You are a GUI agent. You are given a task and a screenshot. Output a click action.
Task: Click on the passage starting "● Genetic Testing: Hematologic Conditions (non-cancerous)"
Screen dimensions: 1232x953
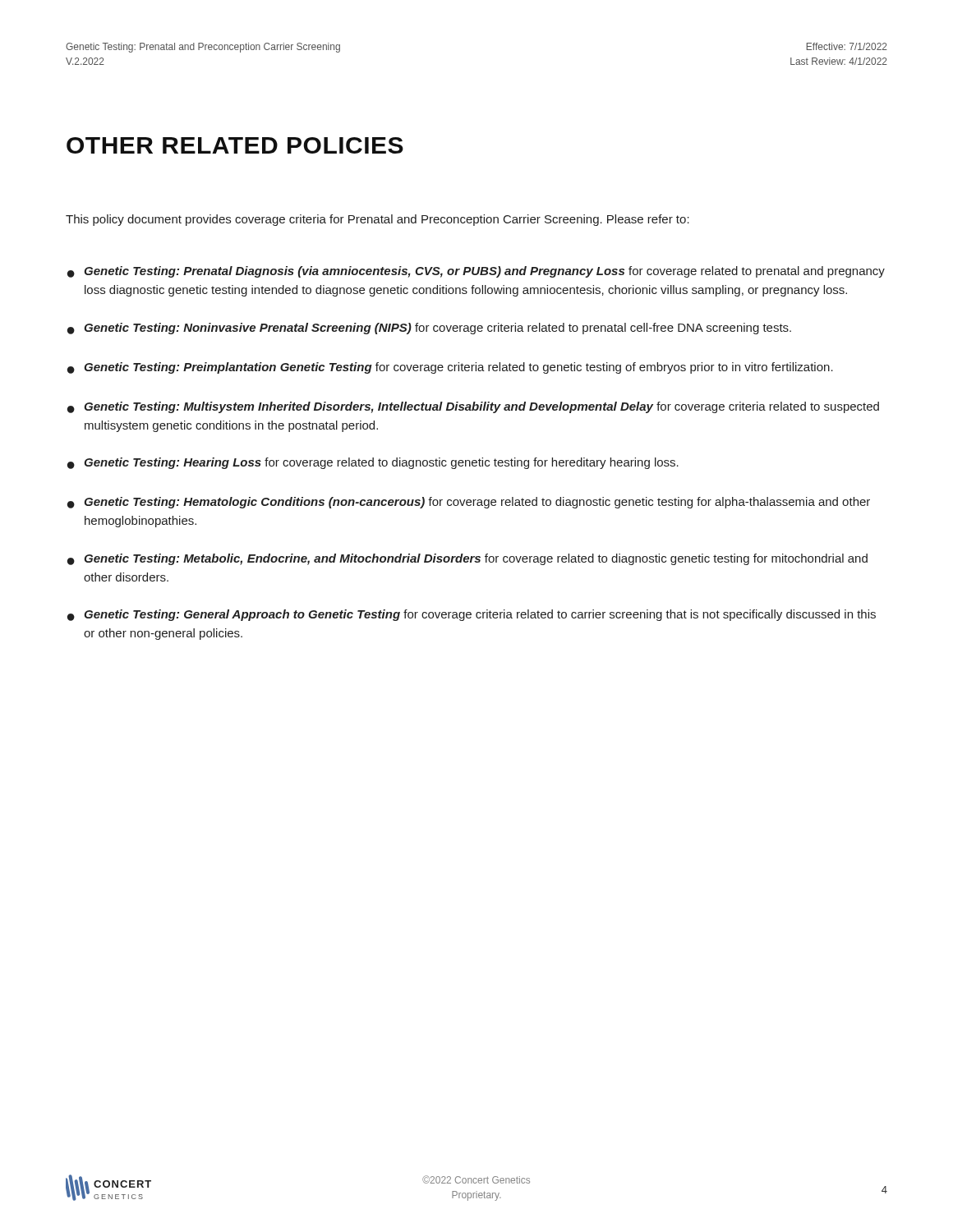coord(476,511)
